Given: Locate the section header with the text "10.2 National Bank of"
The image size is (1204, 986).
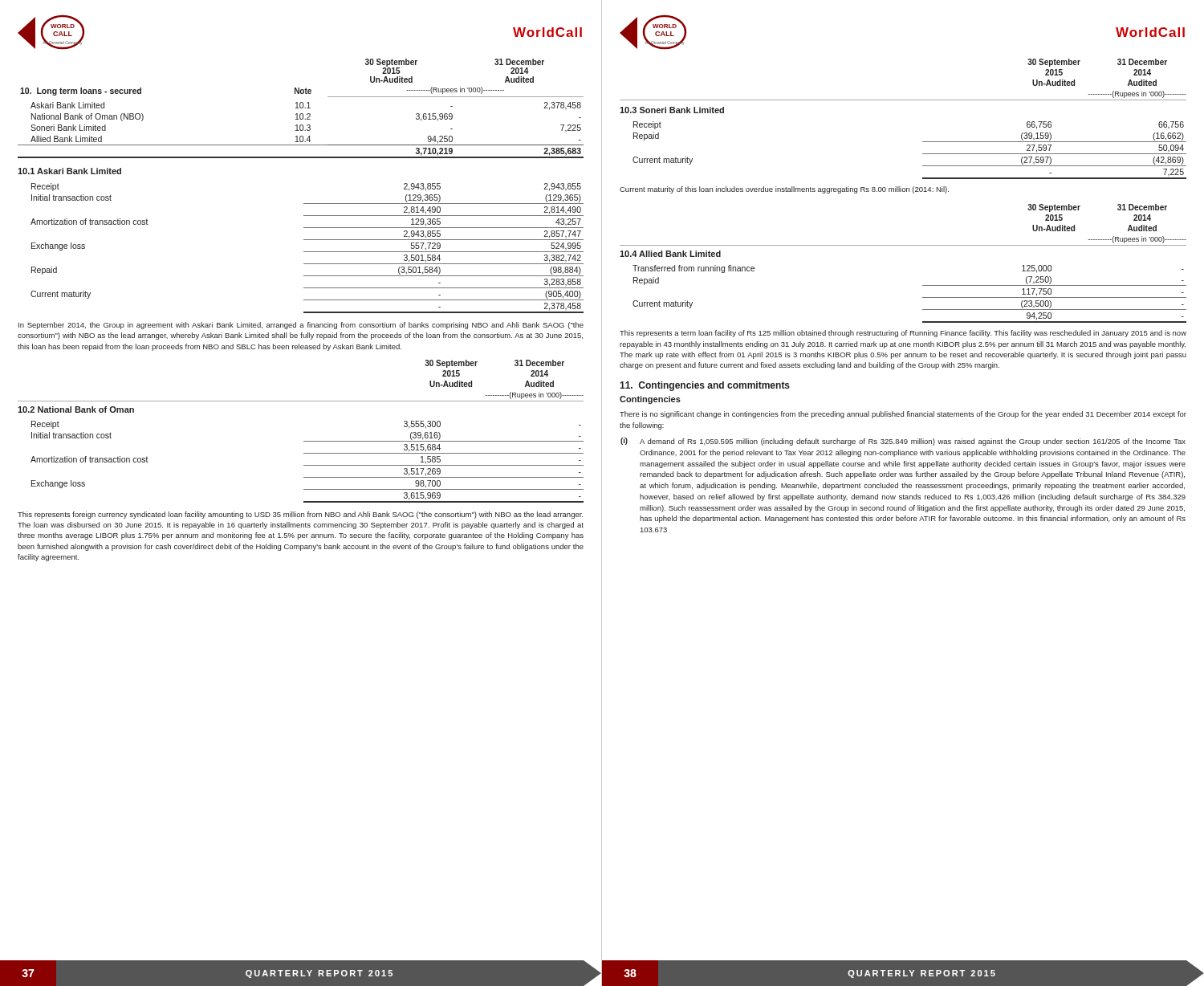Looking at the screenshot, I should pyautogui.click(x=76, y=409).
